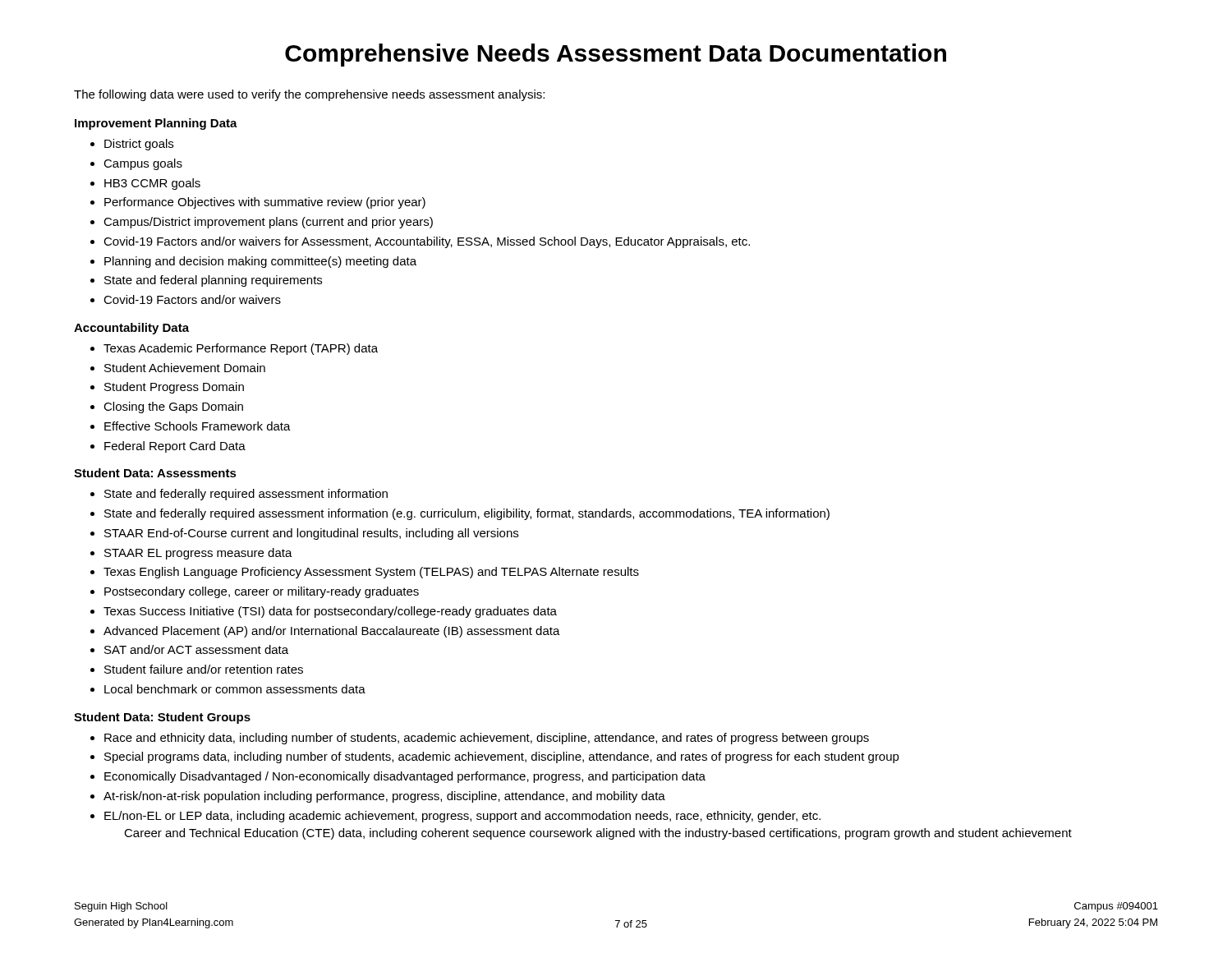Viewport: 1232px width, 953px height.
Task: Navigate to the text block starting "Texas Success Initiative"
Action: [x=330, y=611]
